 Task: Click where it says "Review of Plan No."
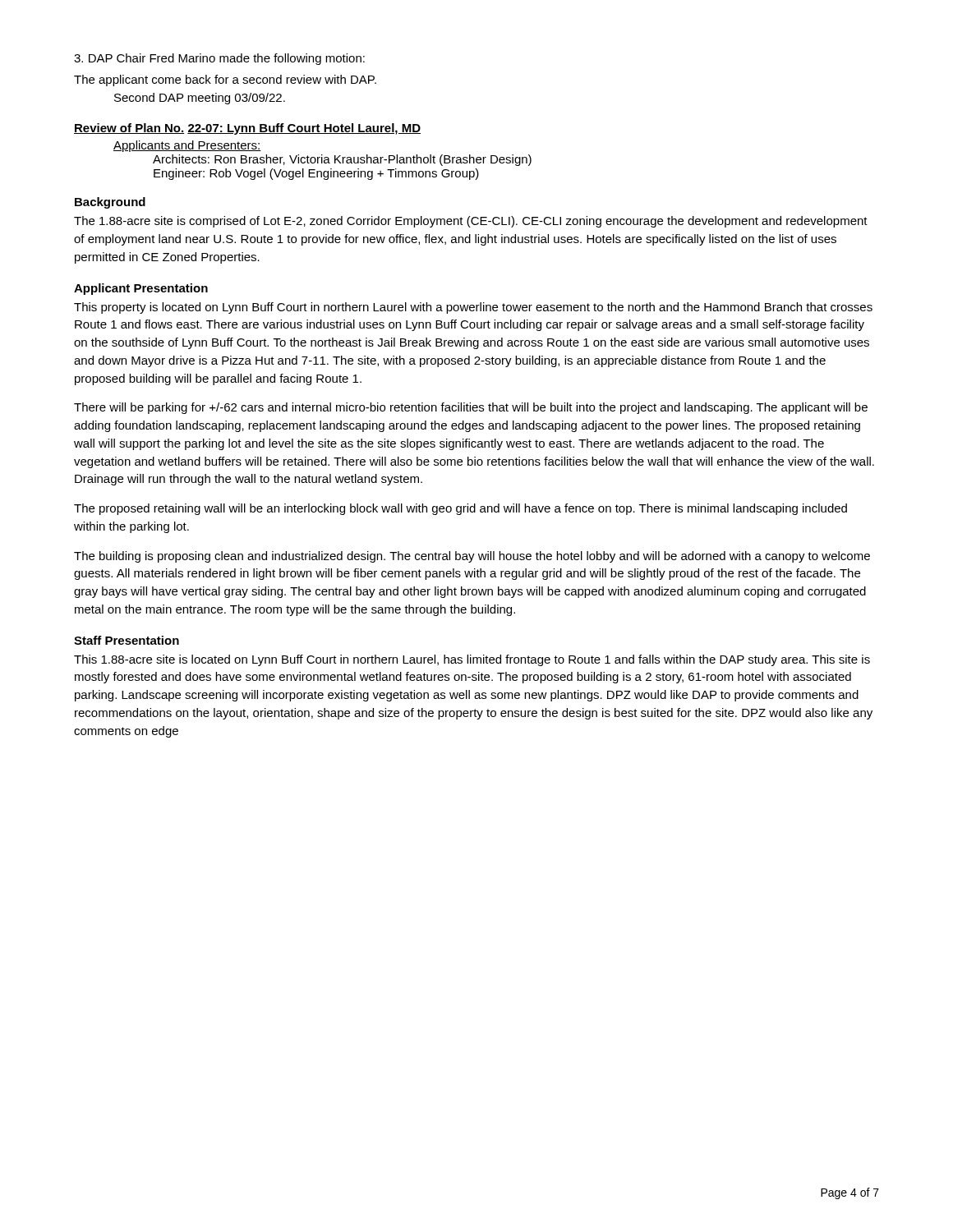129,128
